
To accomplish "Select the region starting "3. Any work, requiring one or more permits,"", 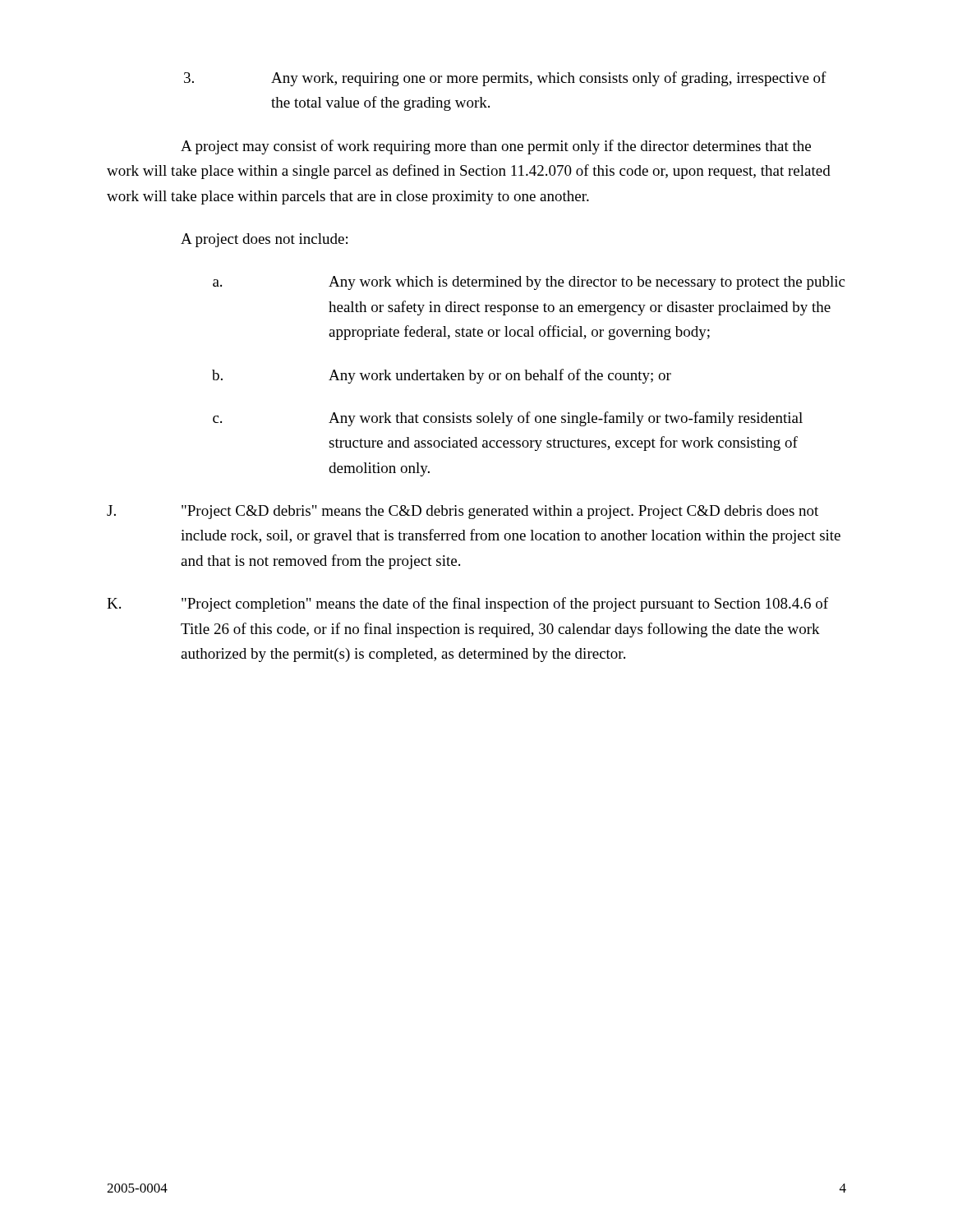I will coord(476,91).
